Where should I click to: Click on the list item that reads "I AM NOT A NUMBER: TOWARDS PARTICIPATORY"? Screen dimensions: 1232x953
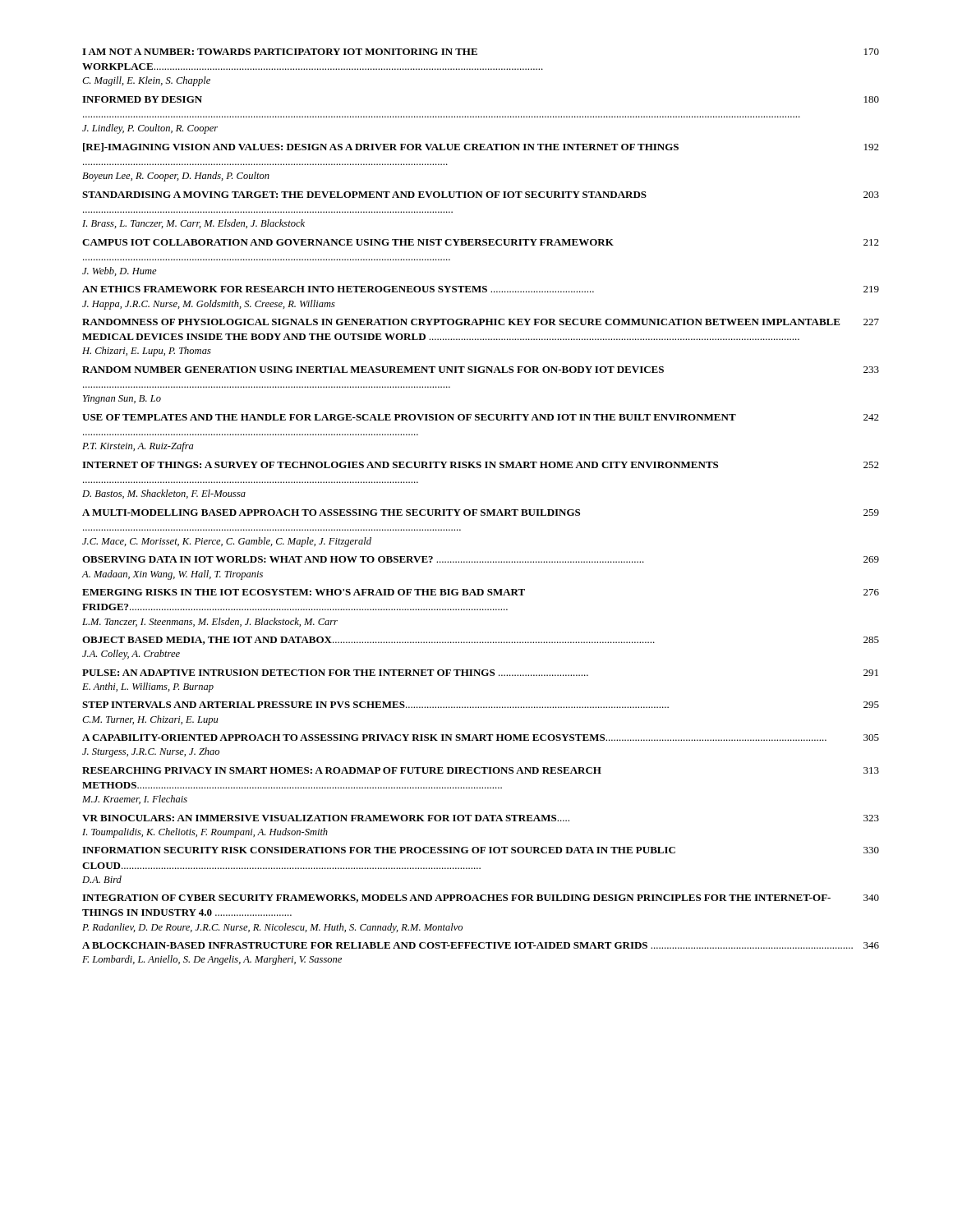tap(481, 66)
